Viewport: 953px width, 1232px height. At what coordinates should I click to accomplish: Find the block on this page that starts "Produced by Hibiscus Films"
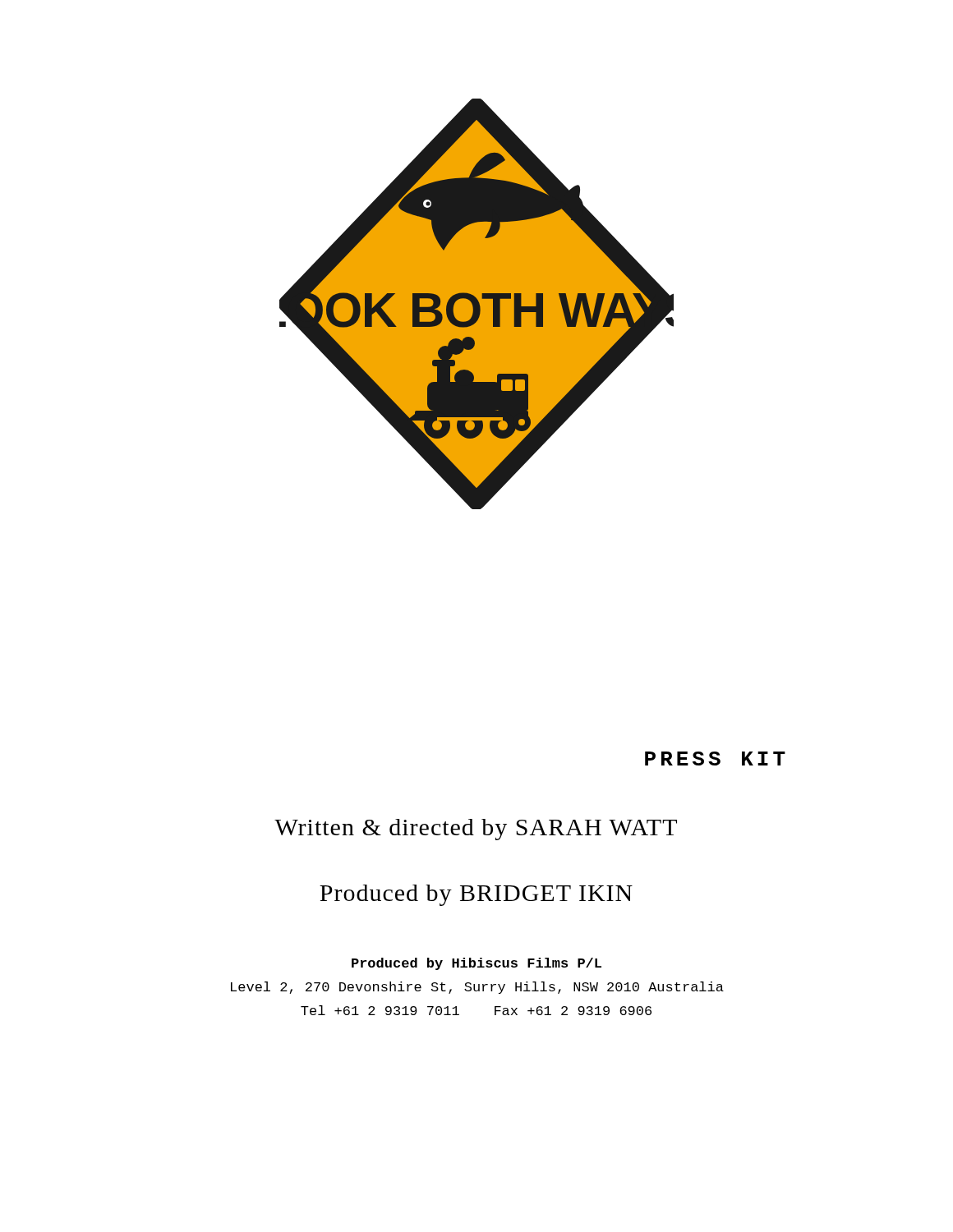[476, 988]
